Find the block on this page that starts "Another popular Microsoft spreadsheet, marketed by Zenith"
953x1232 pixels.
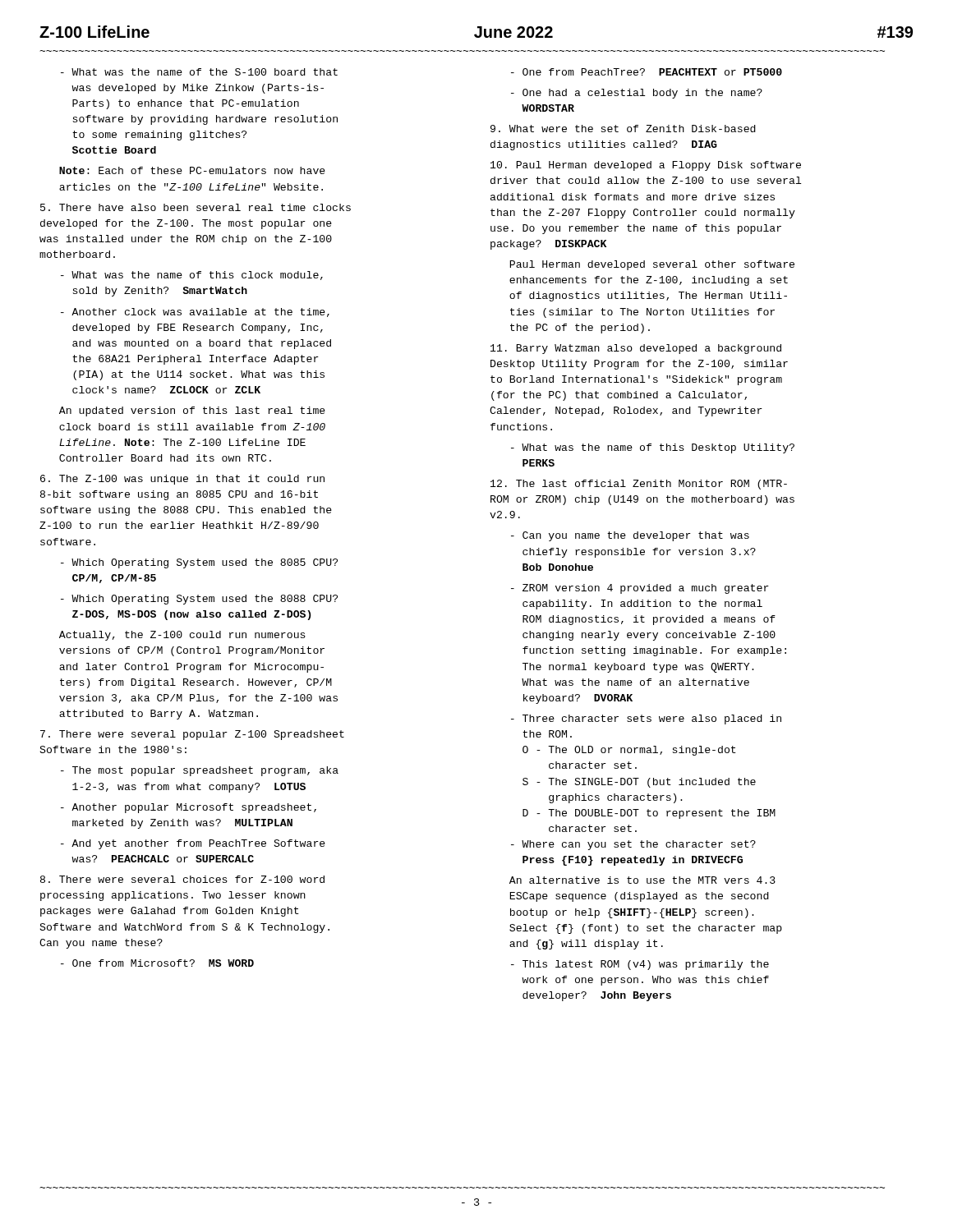[x=179, y=815]
